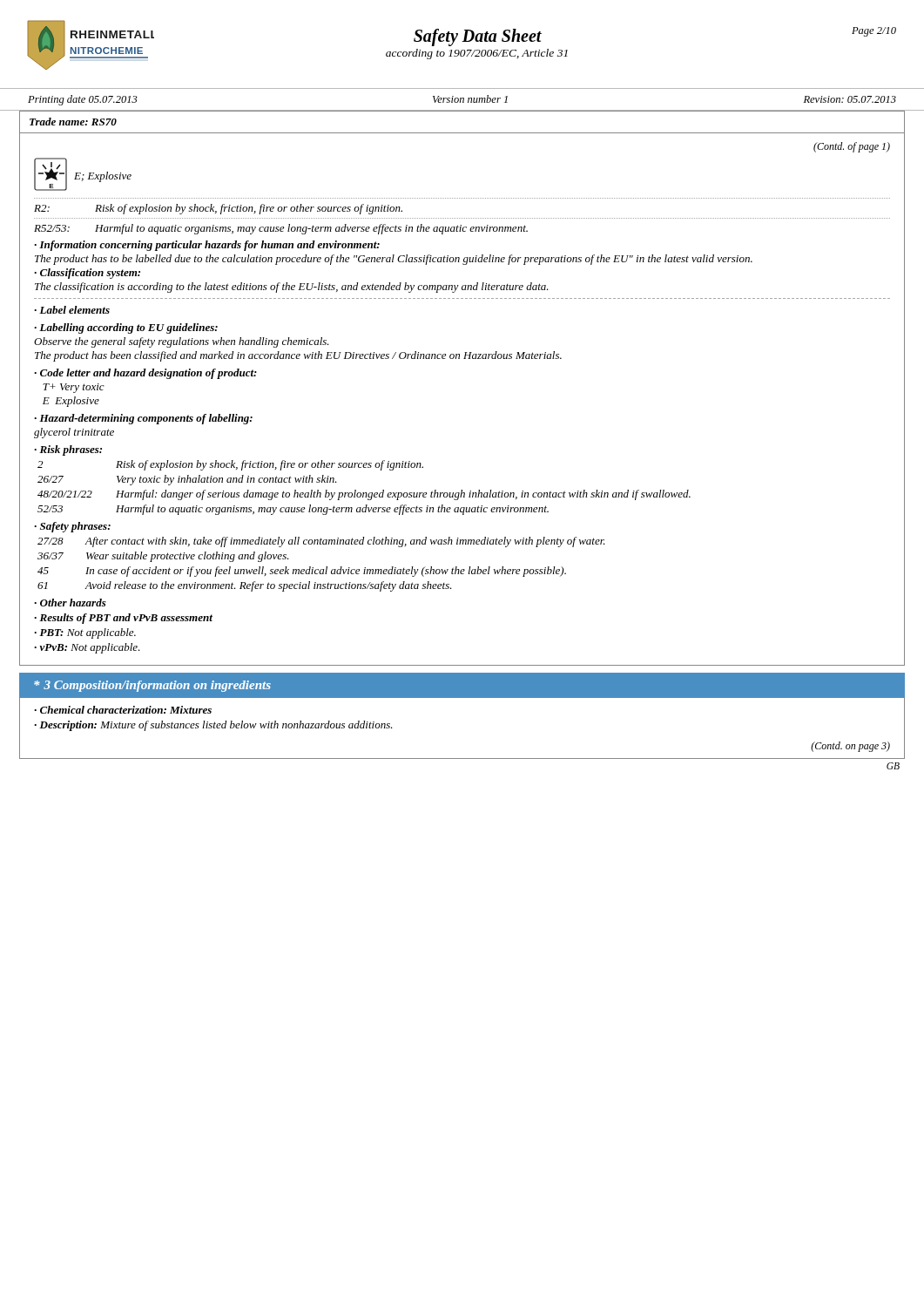Image resolution: width=924 pixels, height=1307 pixels.
Task: Point to the block beginning "R52/53: Harmful to"
Action: pos(462,228)
